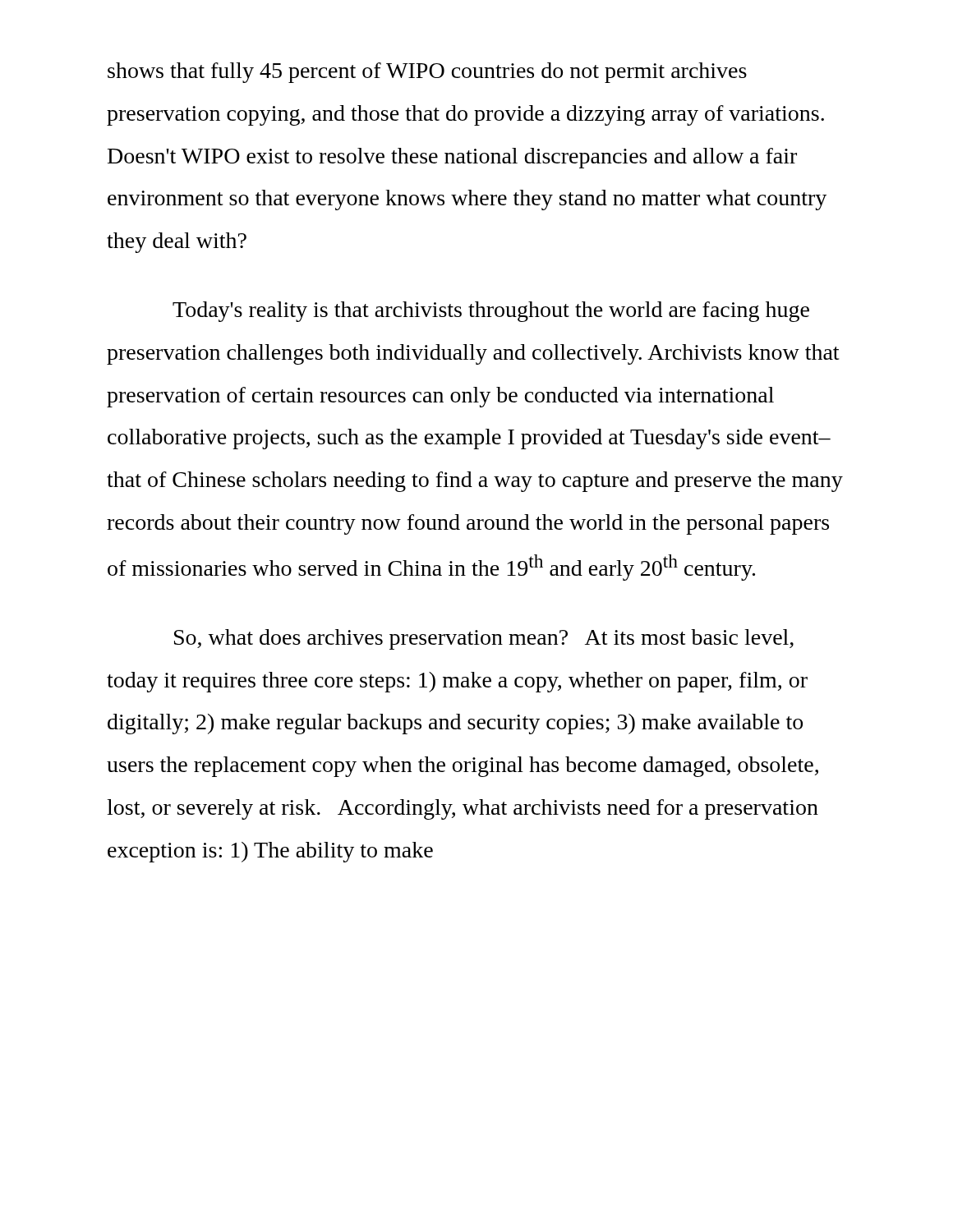Find the region starting "So, what does archives"
The height and width of the screenshot is (1232, 953).
point(484,639)
